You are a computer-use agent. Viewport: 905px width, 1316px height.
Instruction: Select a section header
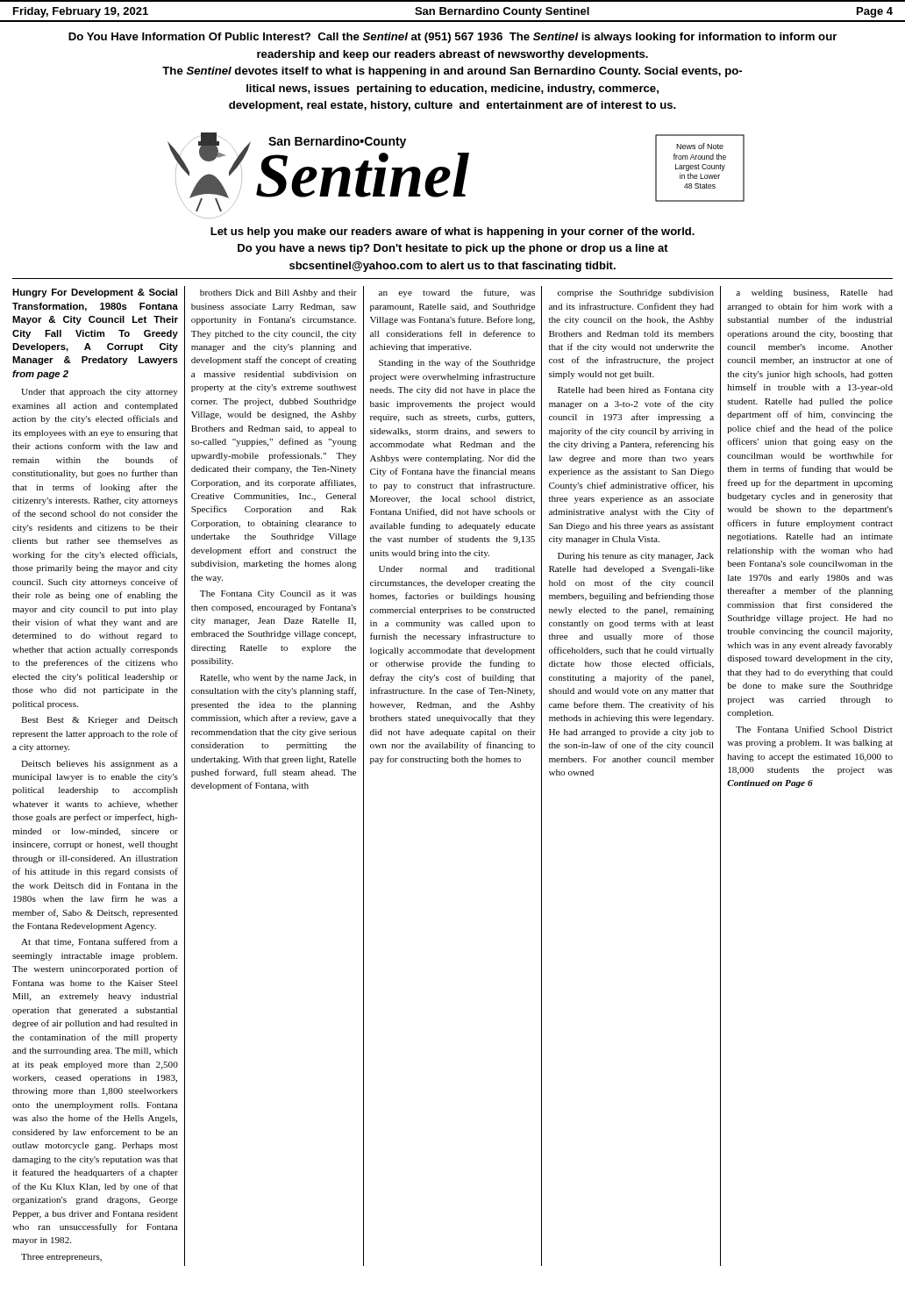(x=95, y=333)
